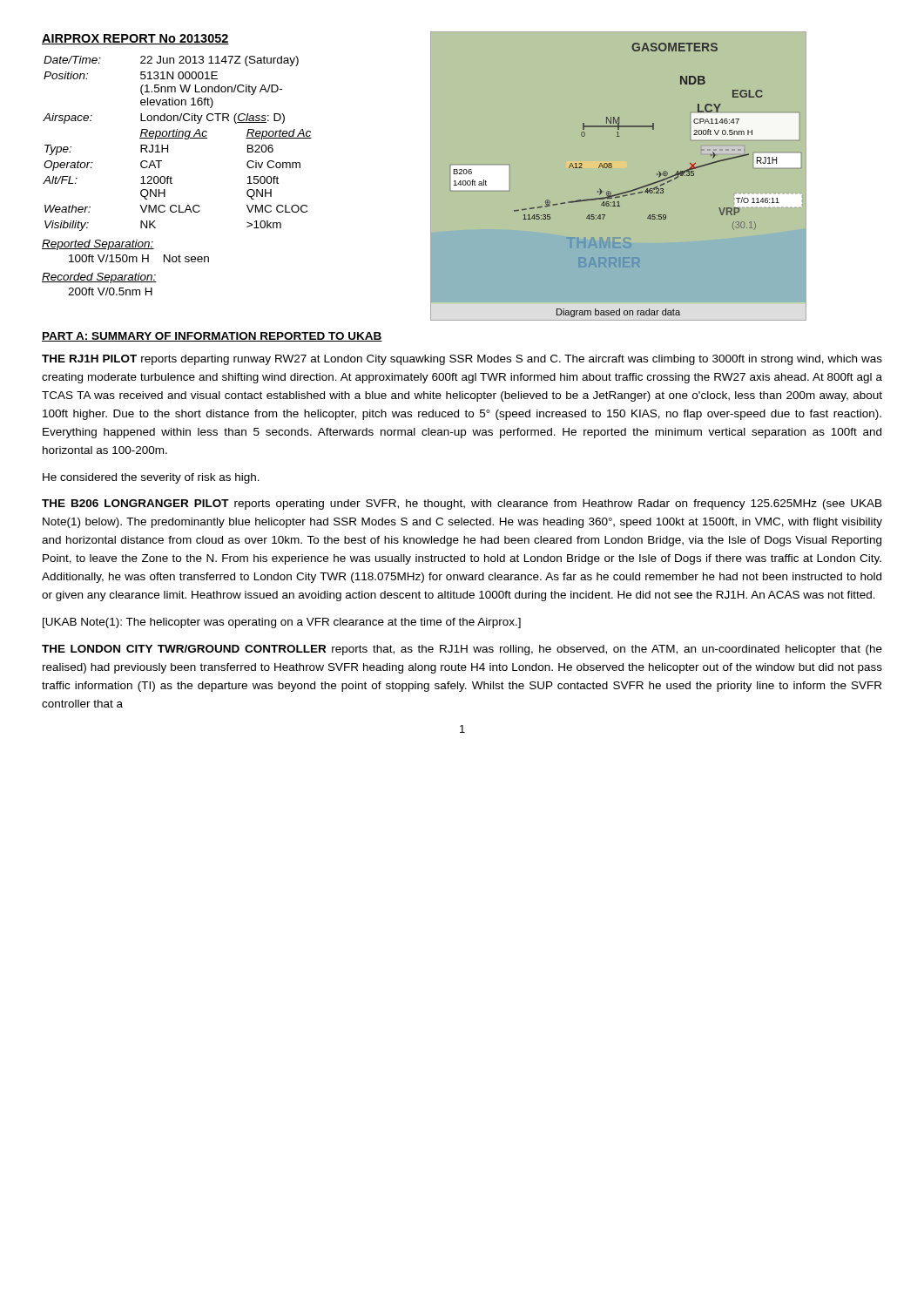The image size is (924, 1307).
Task: Point to the element starting "THE LONDON CITY TWR/GROUND"
Action: [x=462, y=676]
